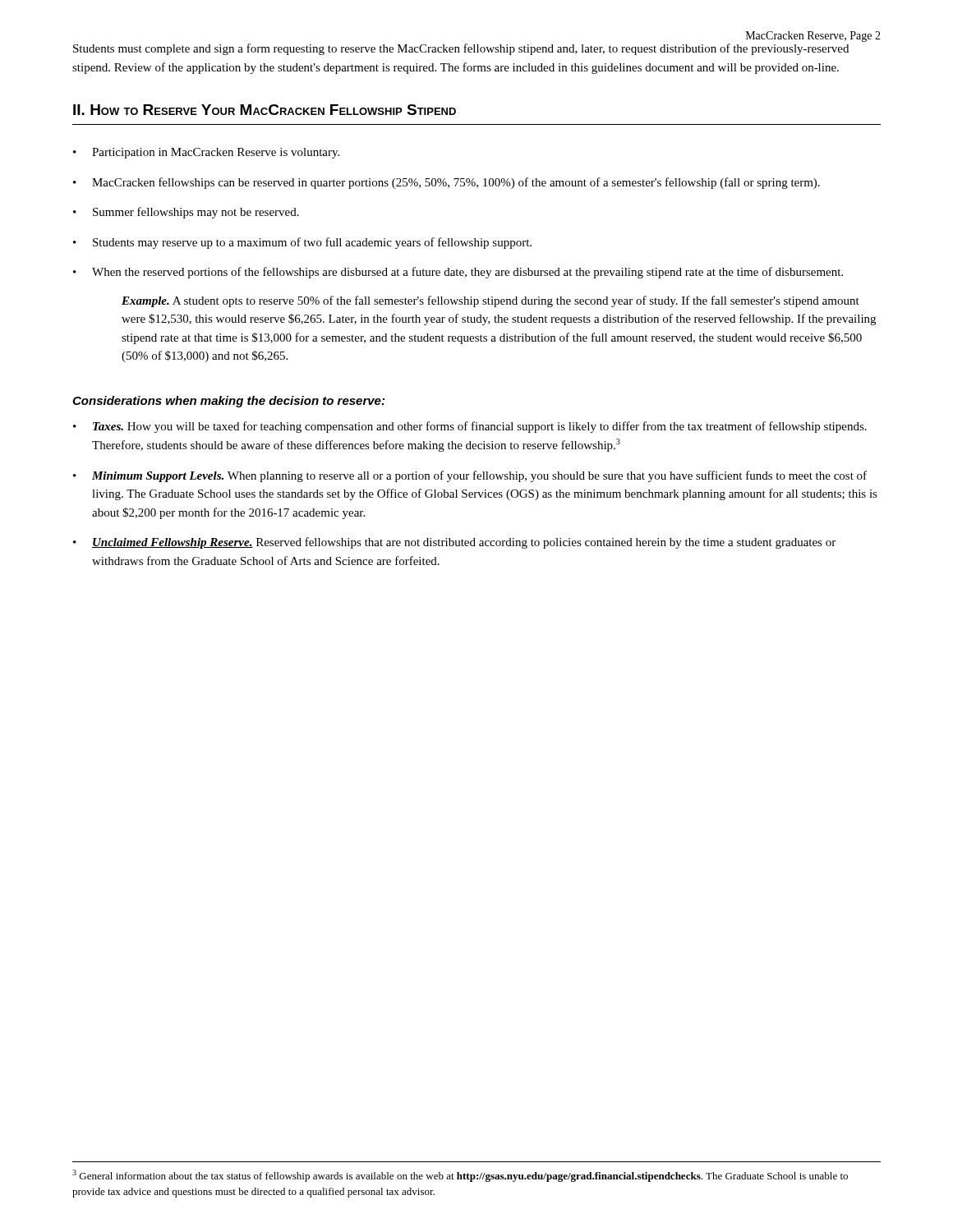Where is the section header that starts "II. How to Reserve"?

[x=264, y=110]
